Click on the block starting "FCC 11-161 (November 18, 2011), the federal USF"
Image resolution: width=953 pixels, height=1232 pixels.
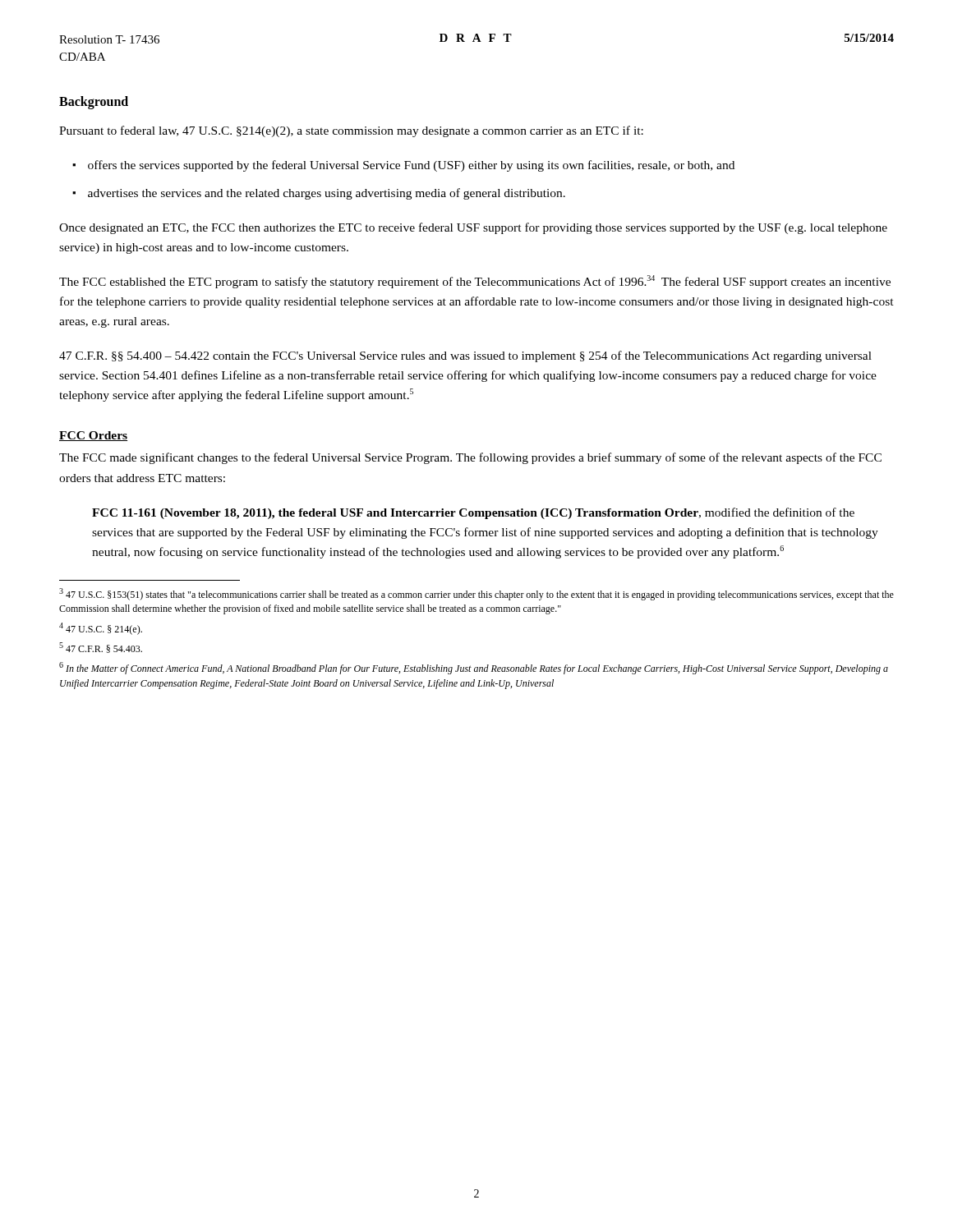pos(485,531)
